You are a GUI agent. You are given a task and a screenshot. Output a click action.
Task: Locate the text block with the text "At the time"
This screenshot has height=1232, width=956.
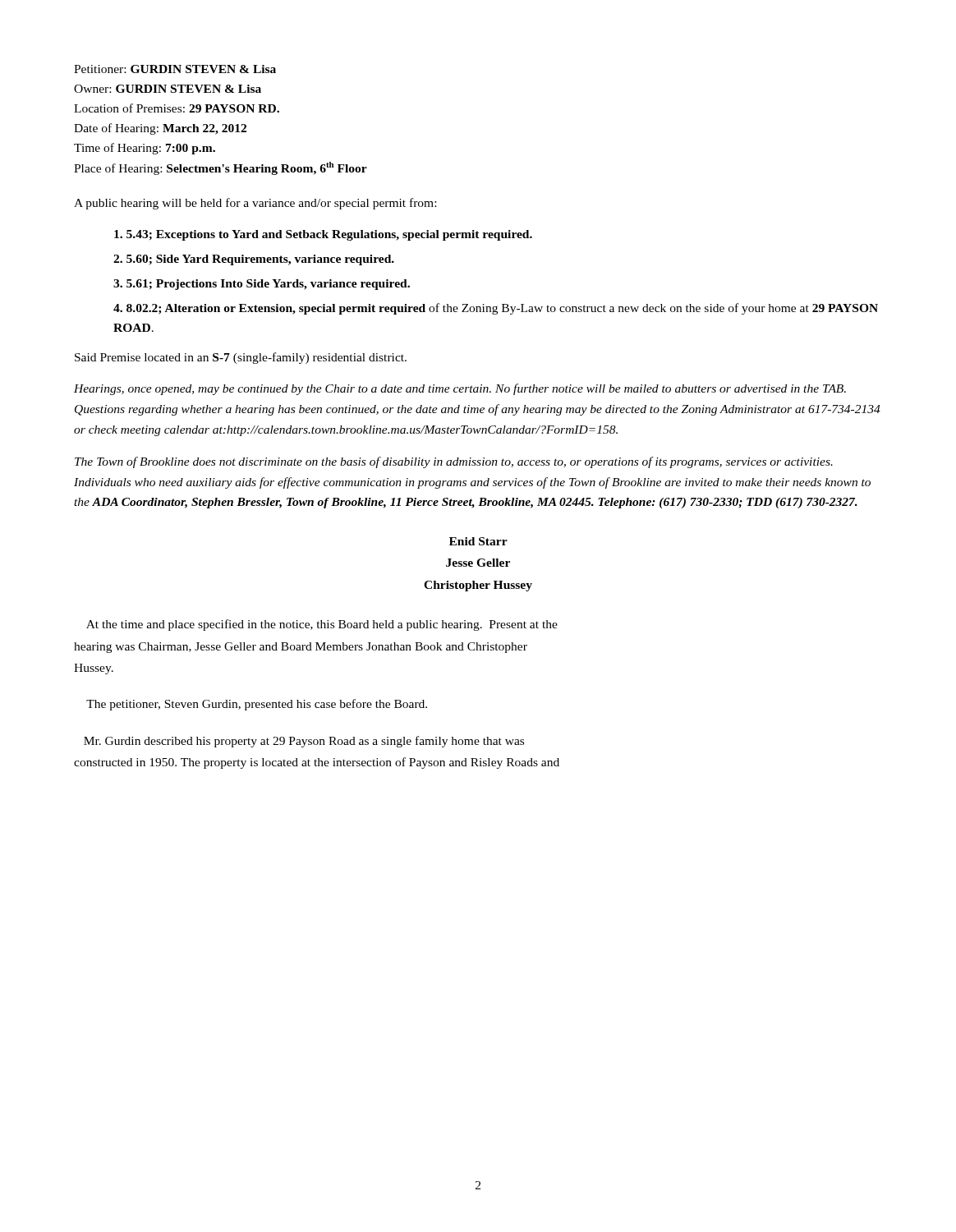[316, 624]
